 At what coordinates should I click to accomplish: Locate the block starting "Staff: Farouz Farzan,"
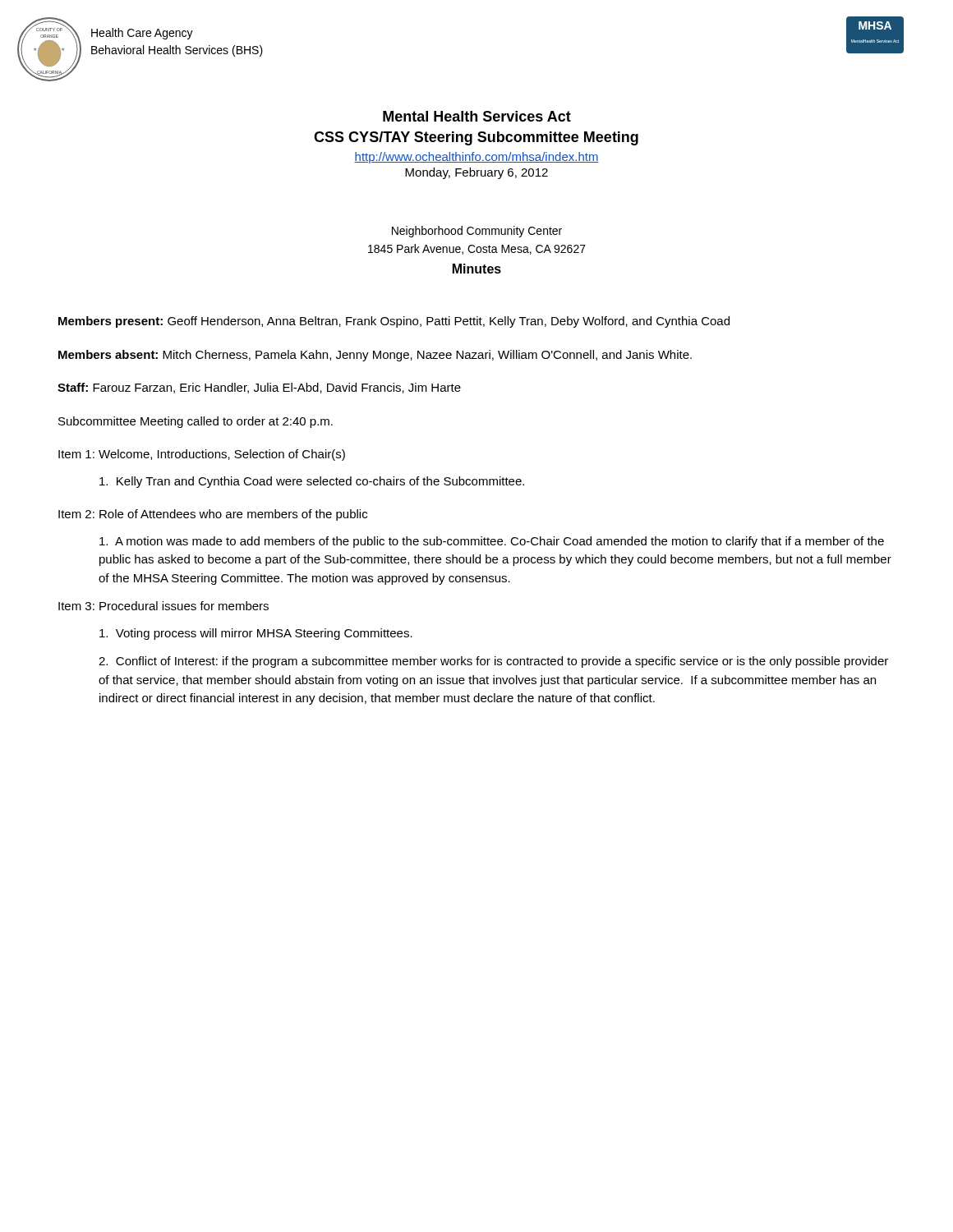(259, 387)
